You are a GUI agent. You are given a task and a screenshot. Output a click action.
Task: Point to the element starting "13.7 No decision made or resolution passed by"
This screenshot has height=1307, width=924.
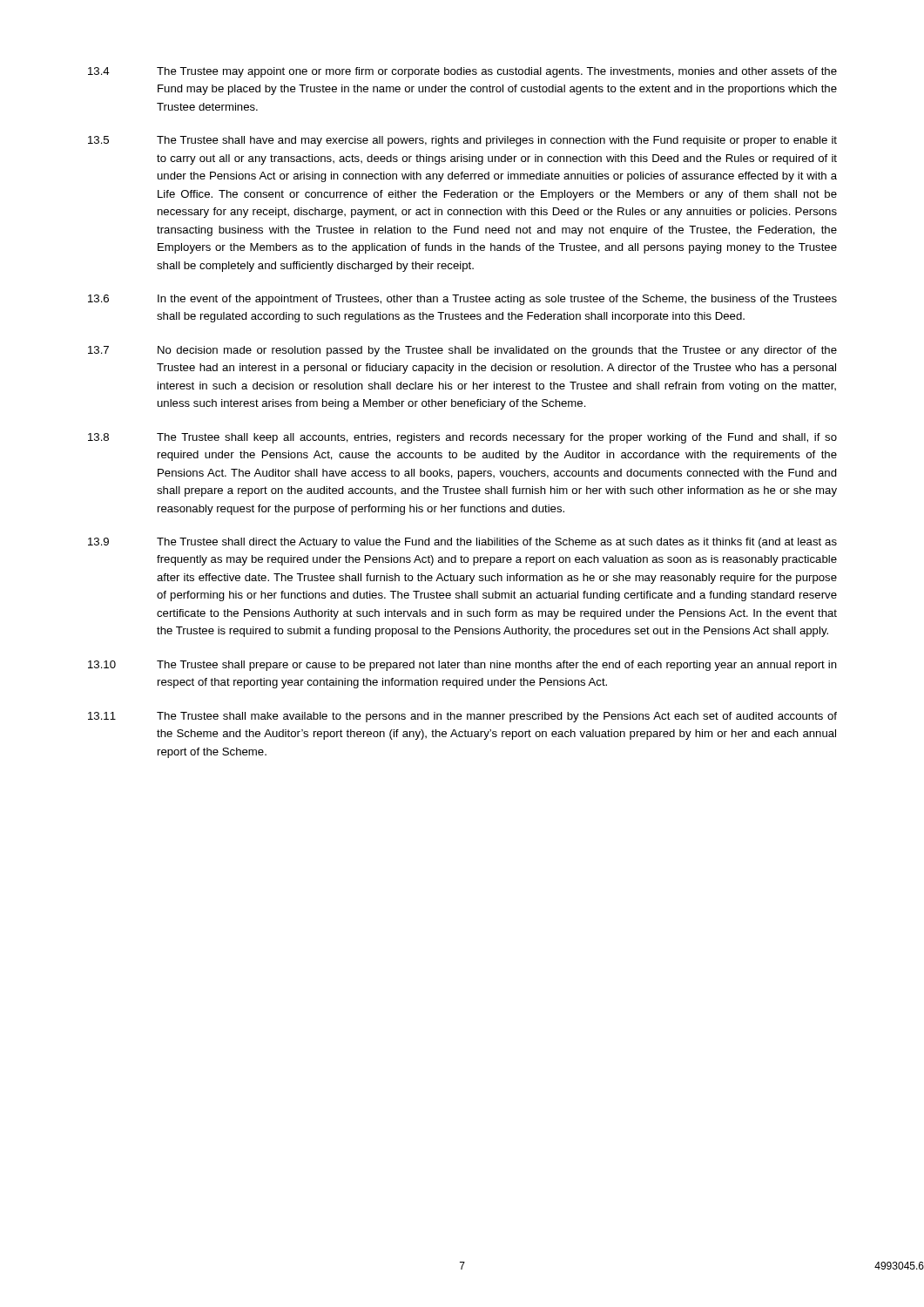(462, 377)
